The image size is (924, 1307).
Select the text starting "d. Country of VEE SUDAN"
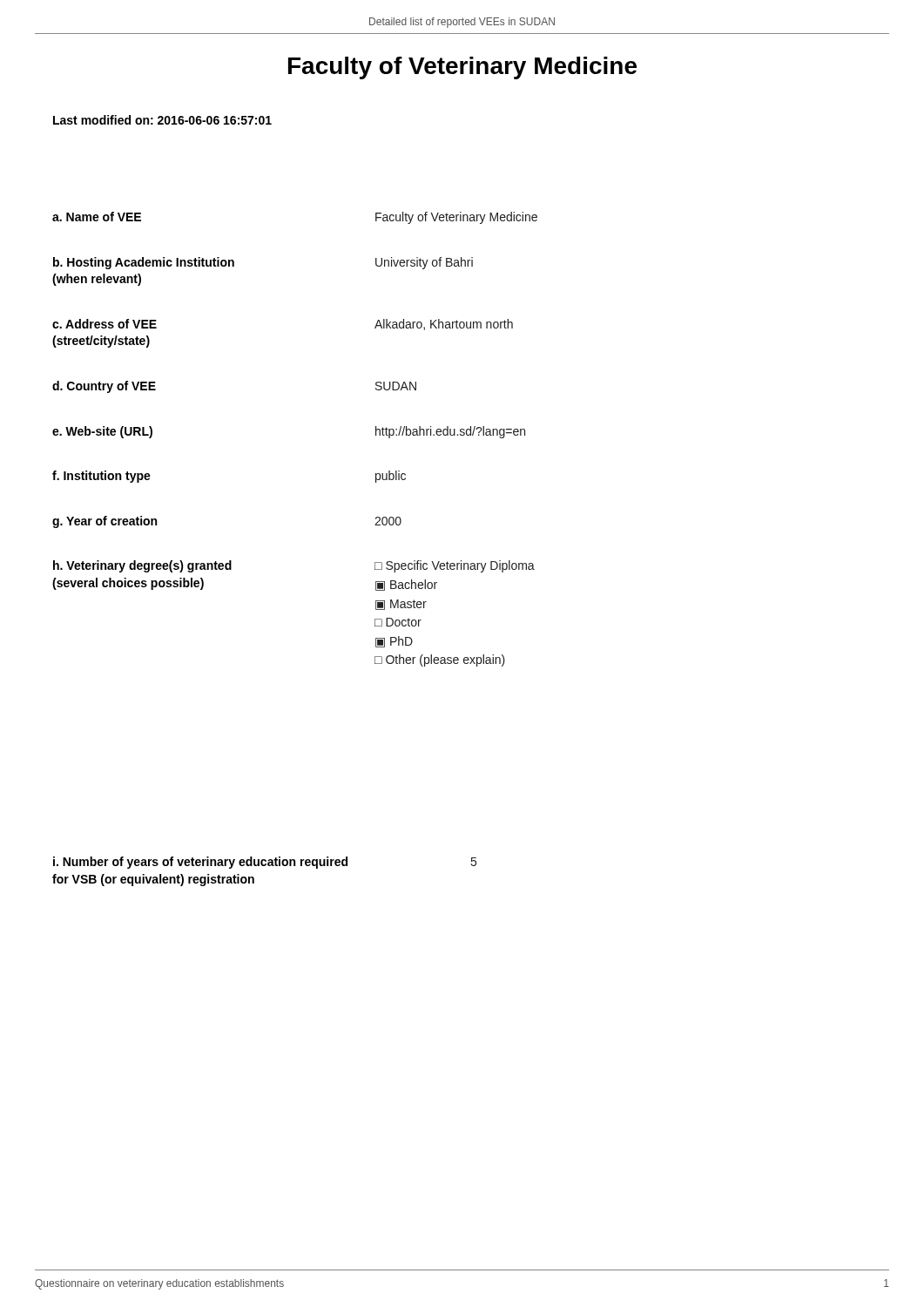(104, 386)
